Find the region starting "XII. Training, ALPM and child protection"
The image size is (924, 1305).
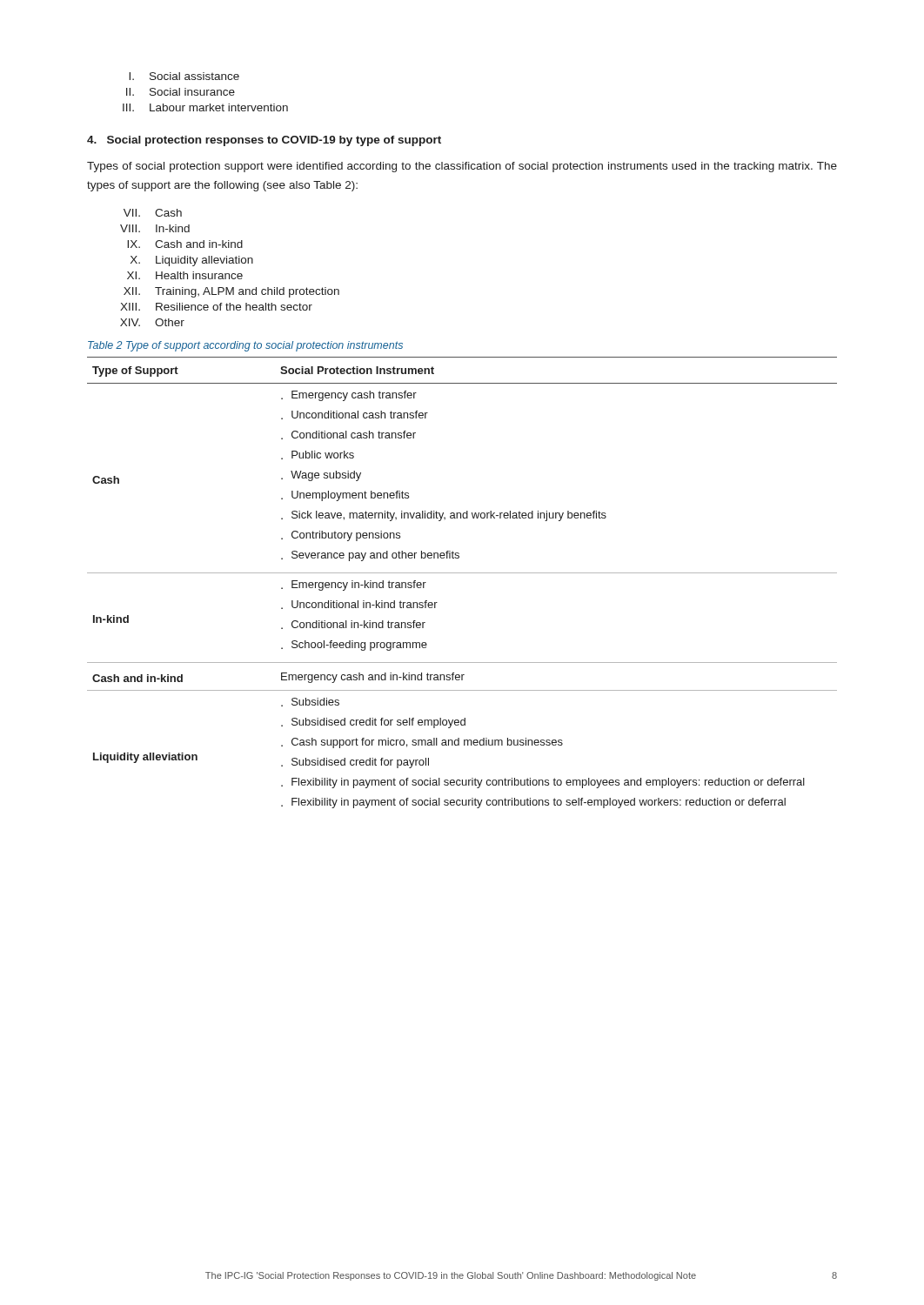213,291
